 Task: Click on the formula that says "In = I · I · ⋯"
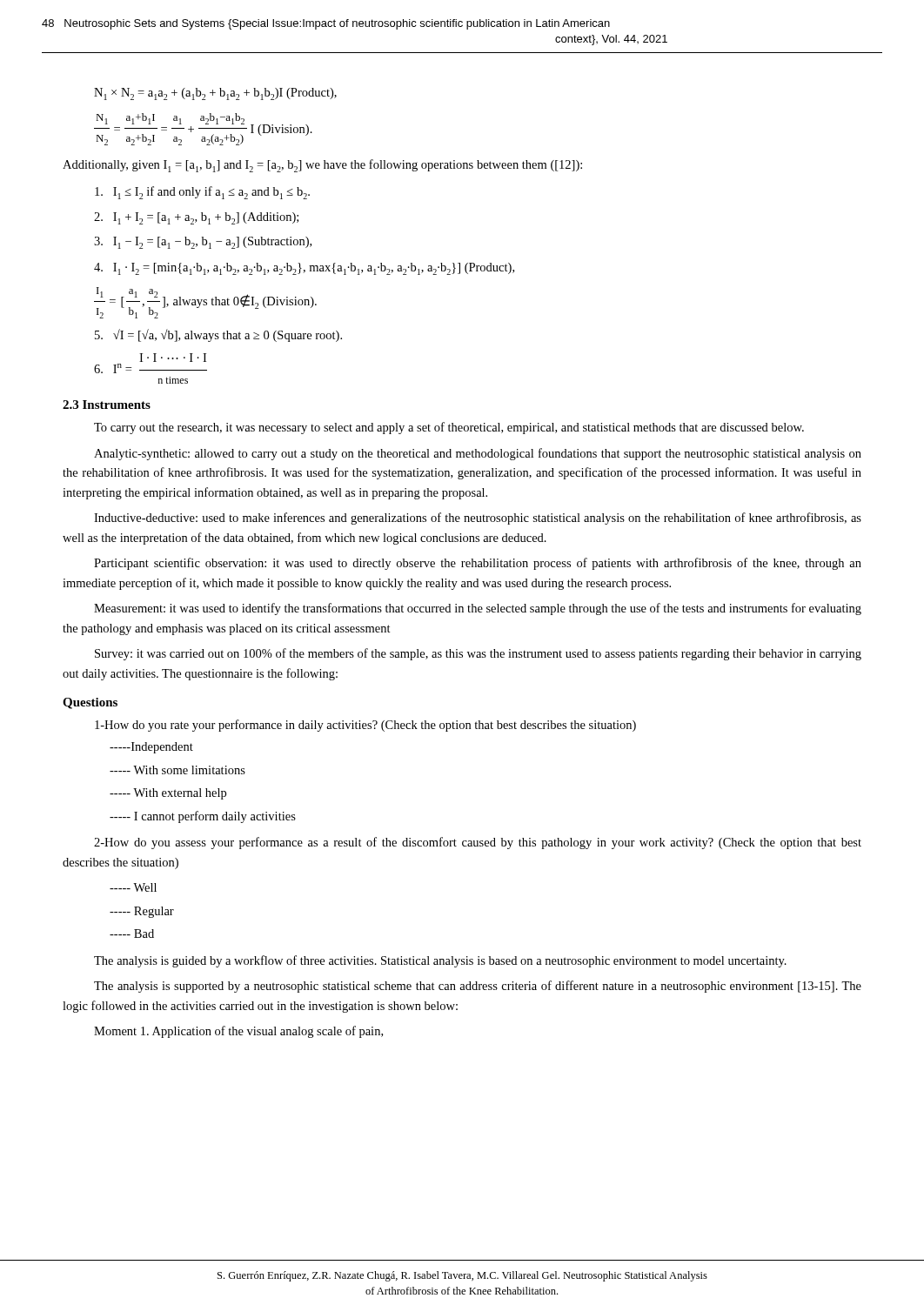[150, 368]
